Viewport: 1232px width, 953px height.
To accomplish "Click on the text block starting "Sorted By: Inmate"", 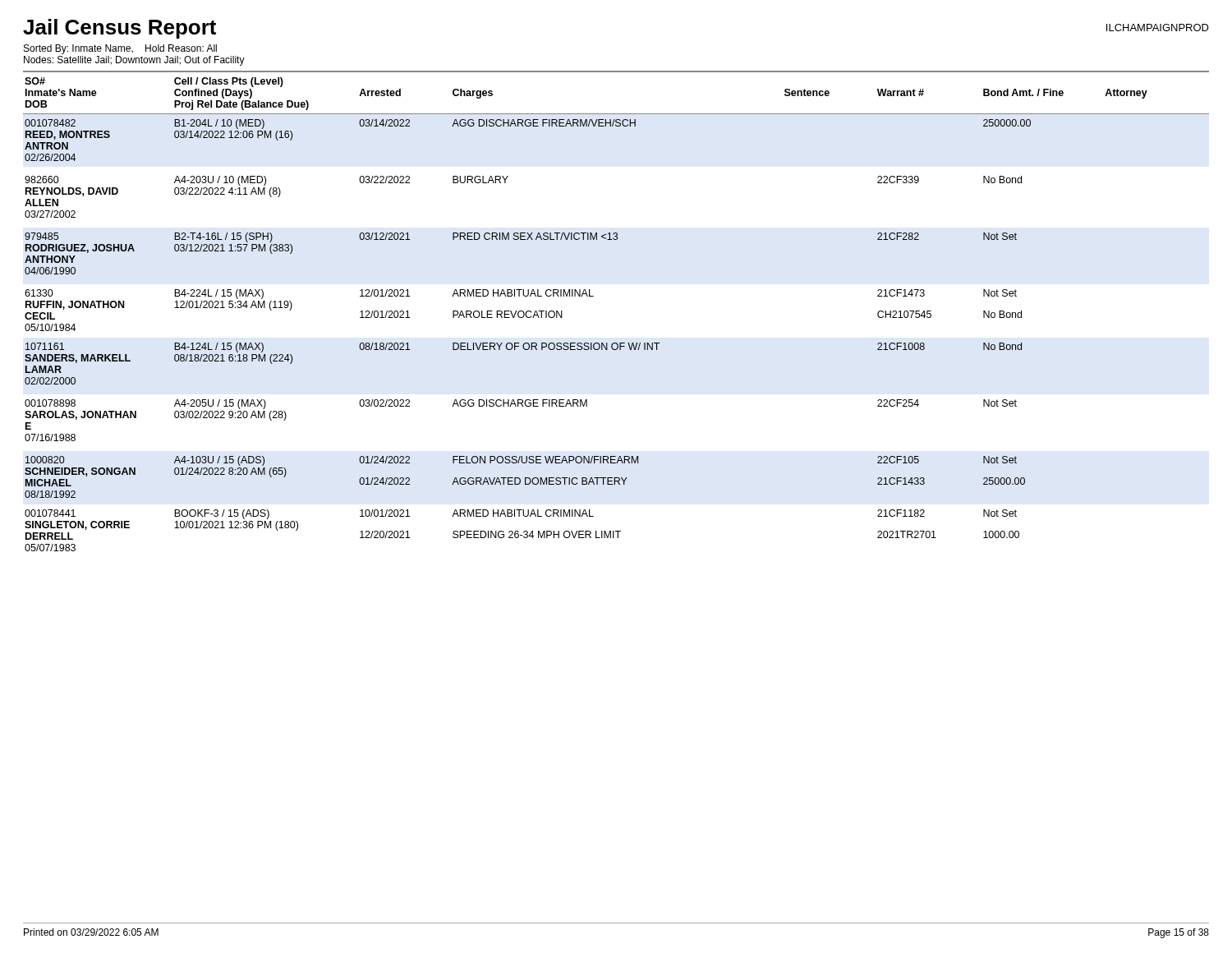I will [x=134, y=54].
